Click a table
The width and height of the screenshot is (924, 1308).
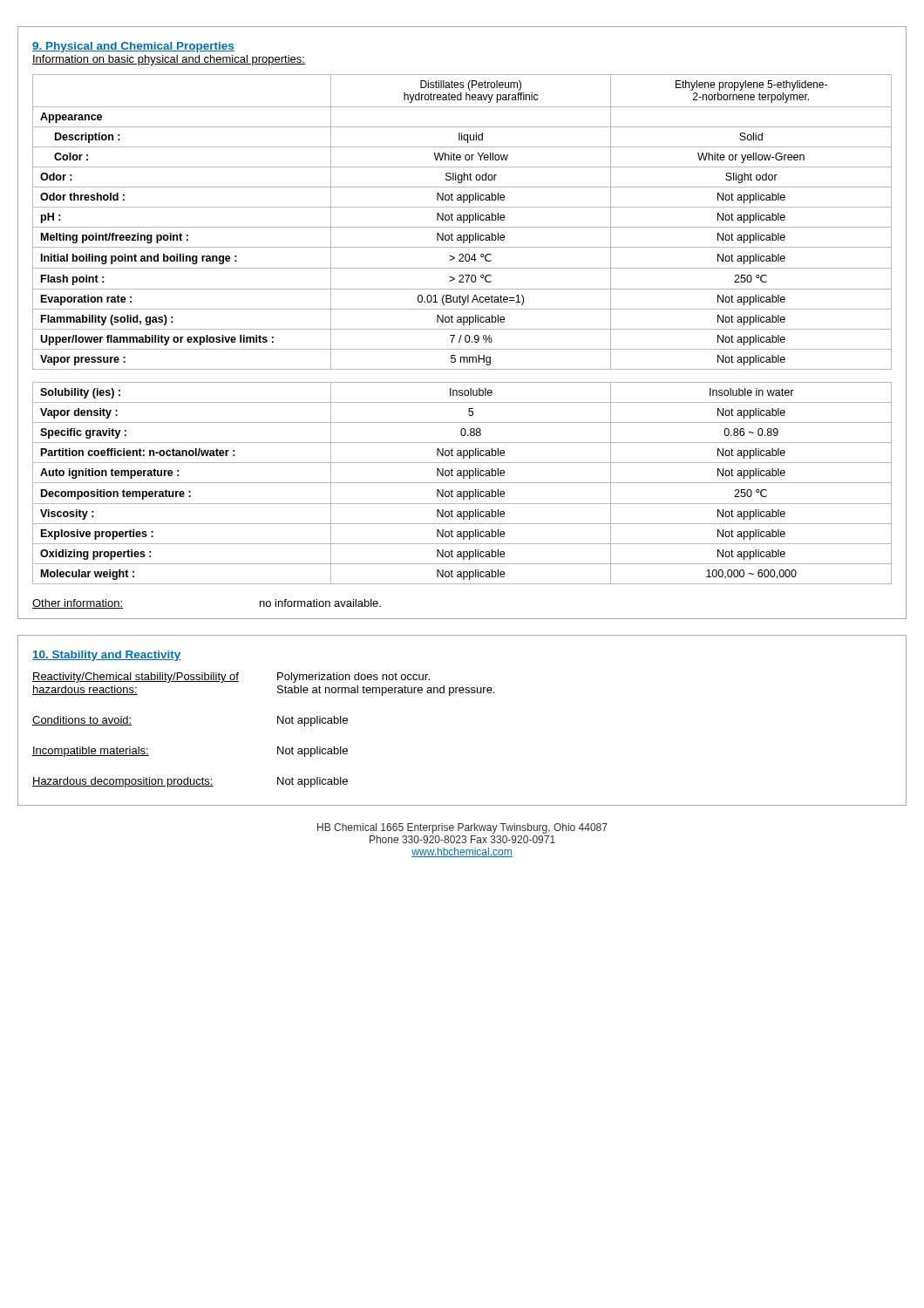462,329
